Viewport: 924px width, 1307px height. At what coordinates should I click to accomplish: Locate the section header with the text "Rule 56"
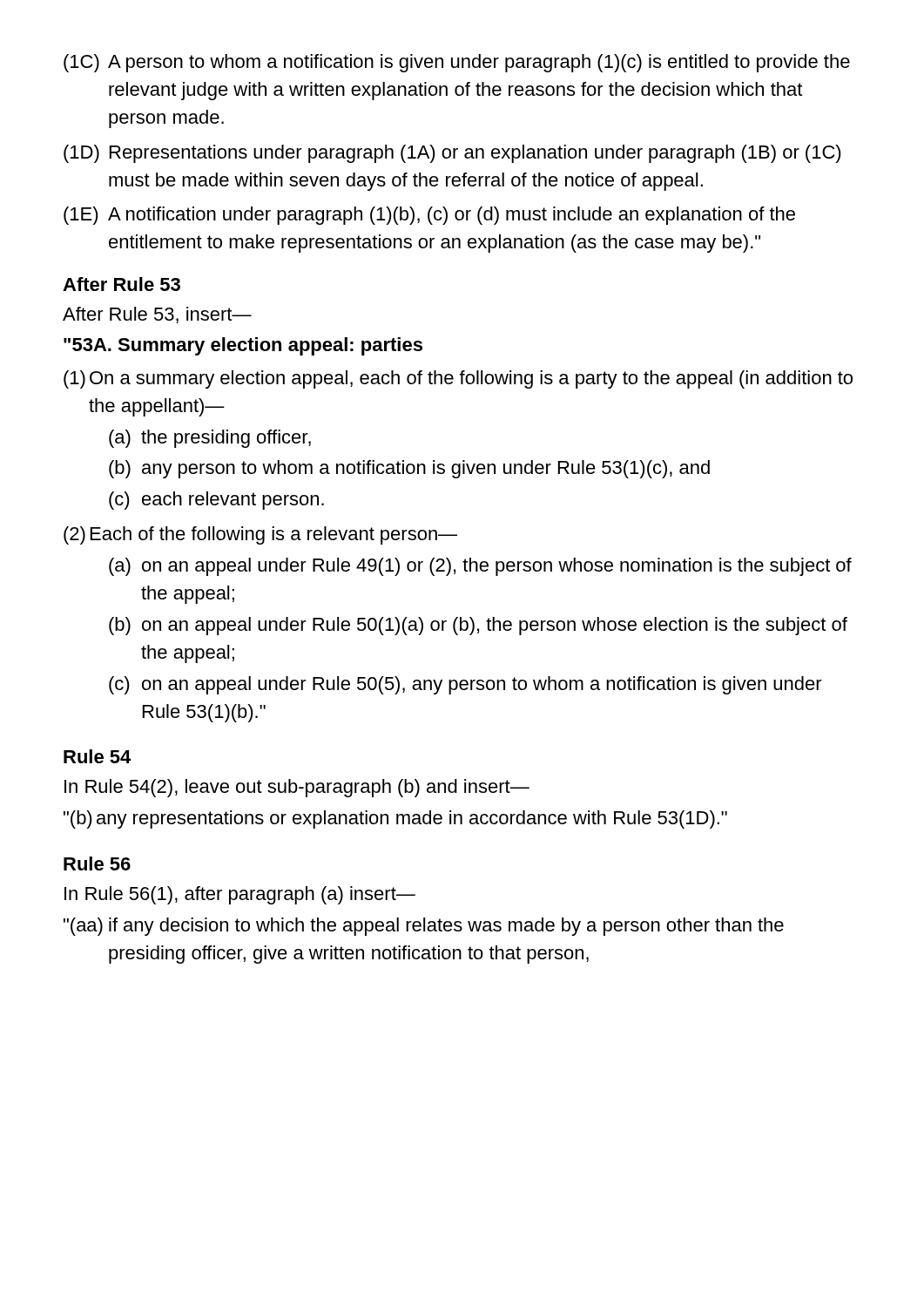(97, 864)
